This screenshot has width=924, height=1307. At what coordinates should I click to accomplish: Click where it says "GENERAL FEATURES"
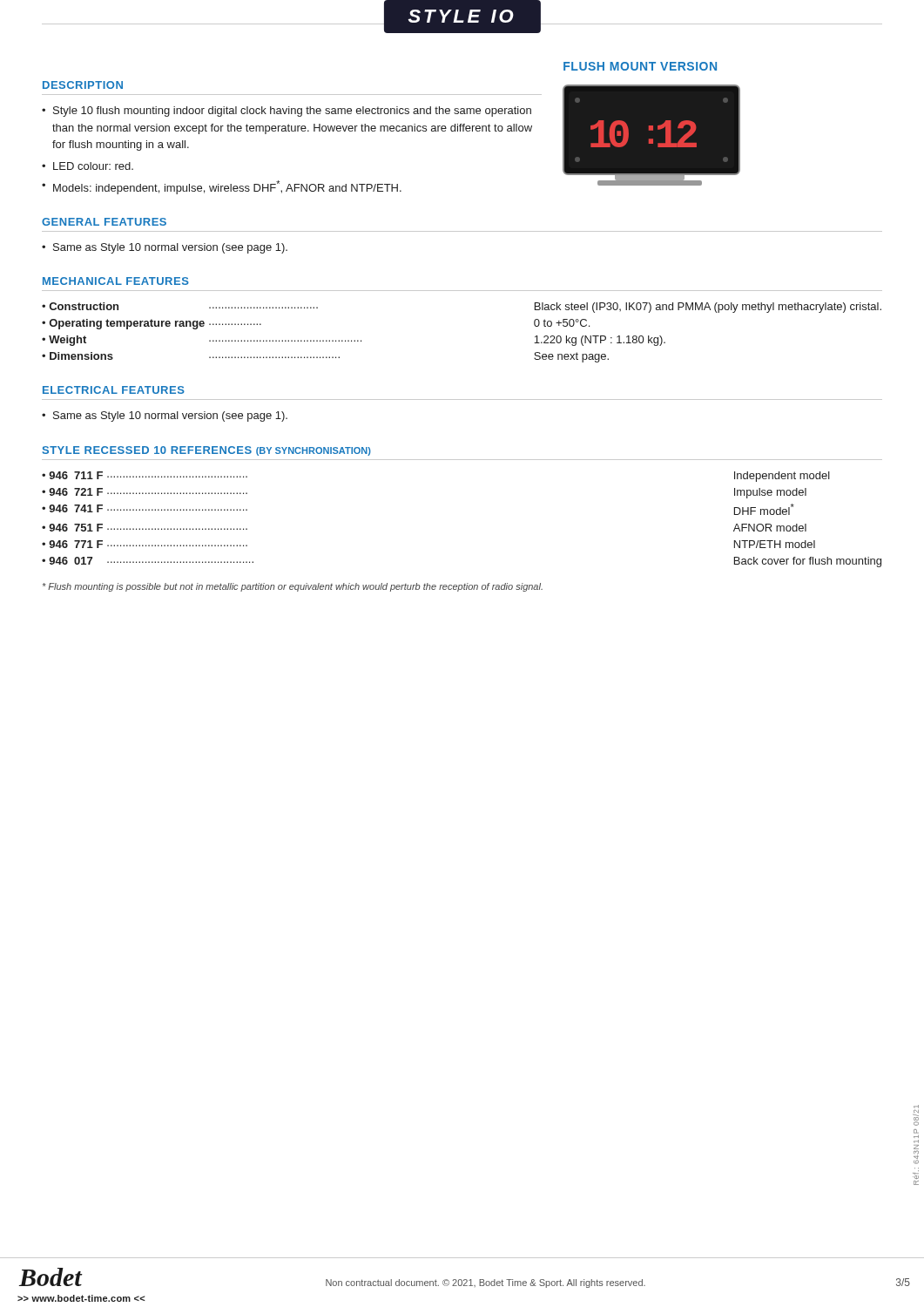(105, 222)
